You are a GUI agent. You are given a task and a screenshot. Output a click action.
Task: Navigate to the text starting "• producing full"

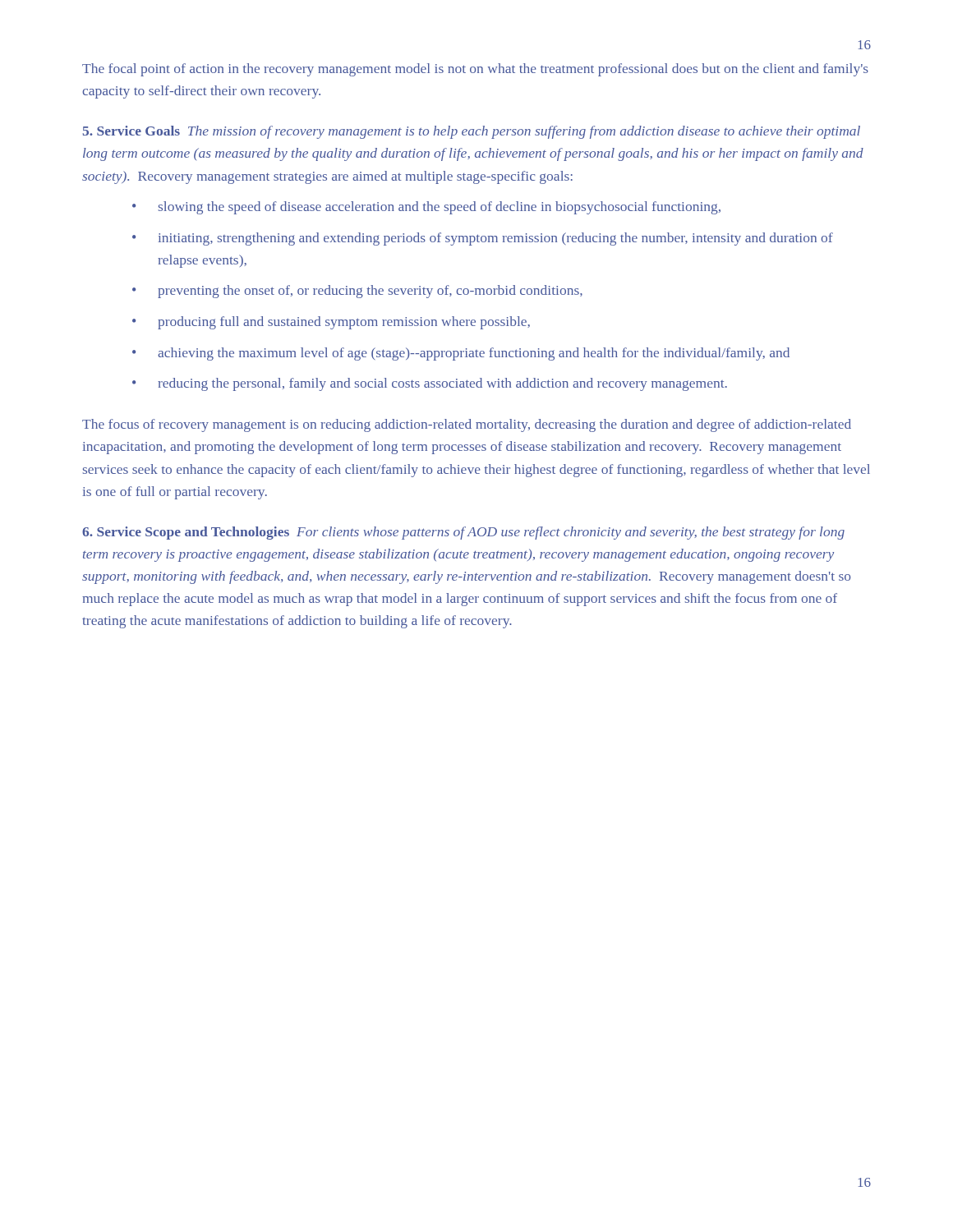476,322
